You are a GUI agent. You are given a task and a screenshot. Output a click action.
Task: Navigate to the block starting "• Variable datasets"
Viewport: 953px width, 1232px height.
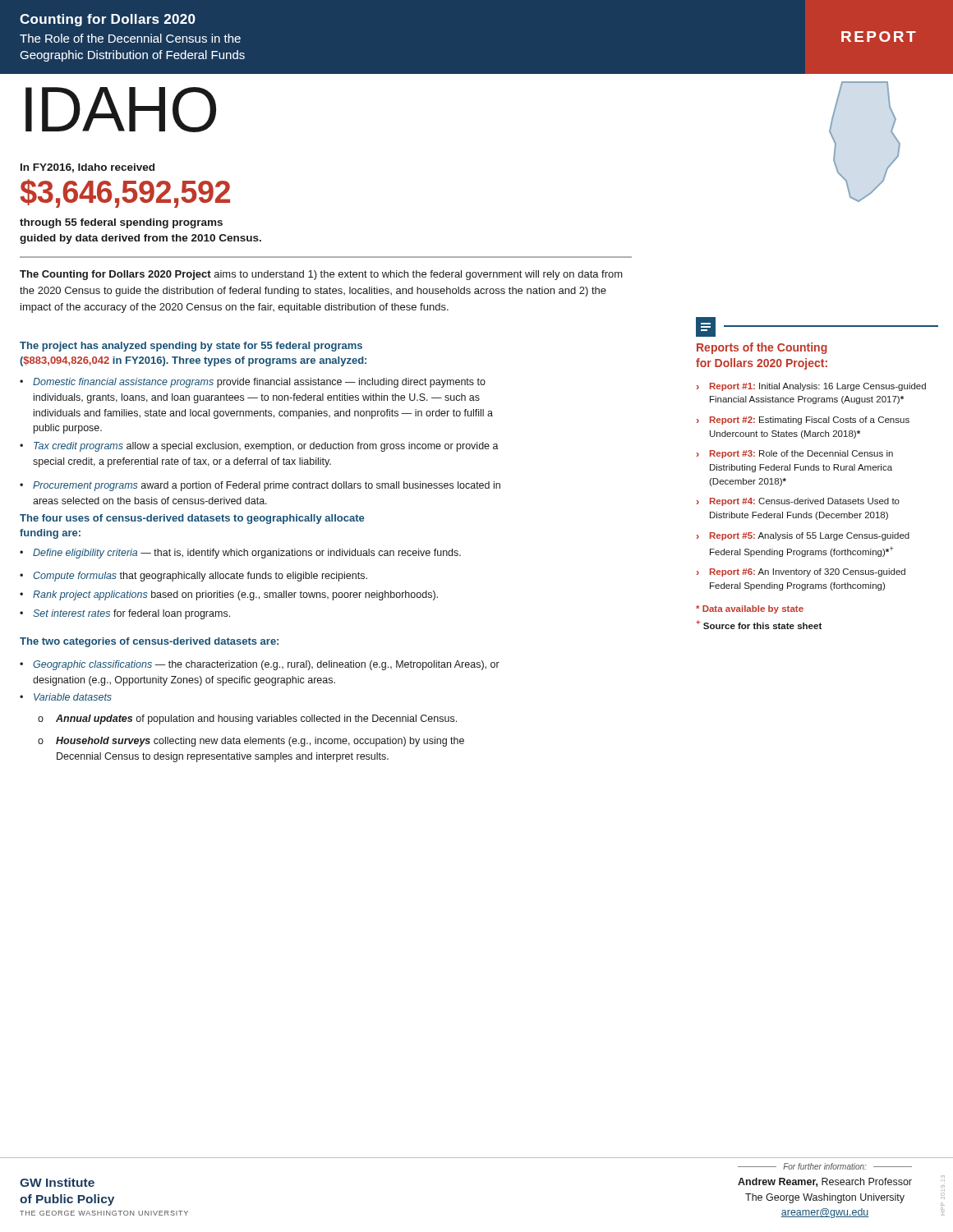click(x=66, y=698)
